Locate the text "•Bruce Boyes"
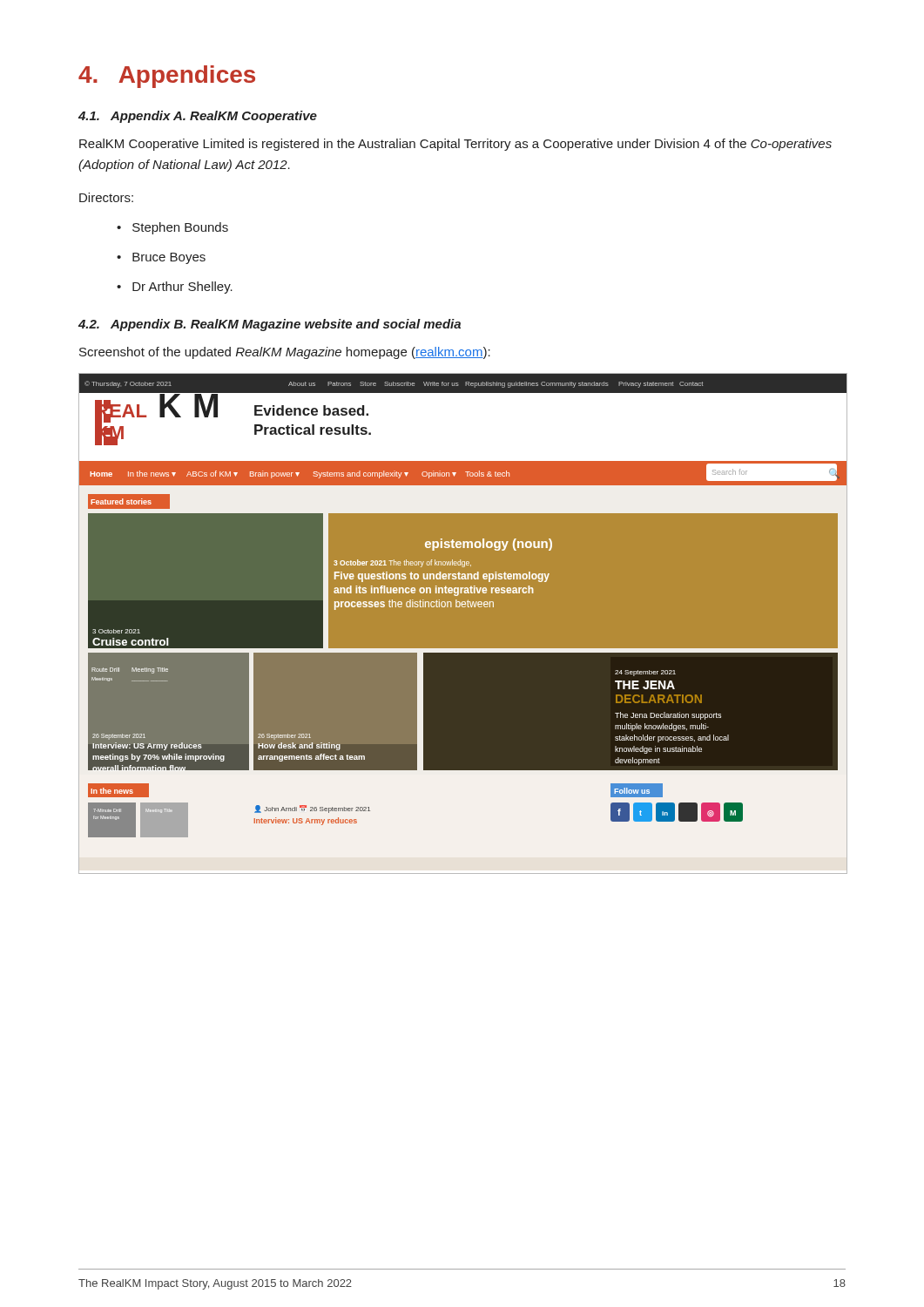This screenshot has height=1307, width=924. pyautogui.click(x=161, y=257)
